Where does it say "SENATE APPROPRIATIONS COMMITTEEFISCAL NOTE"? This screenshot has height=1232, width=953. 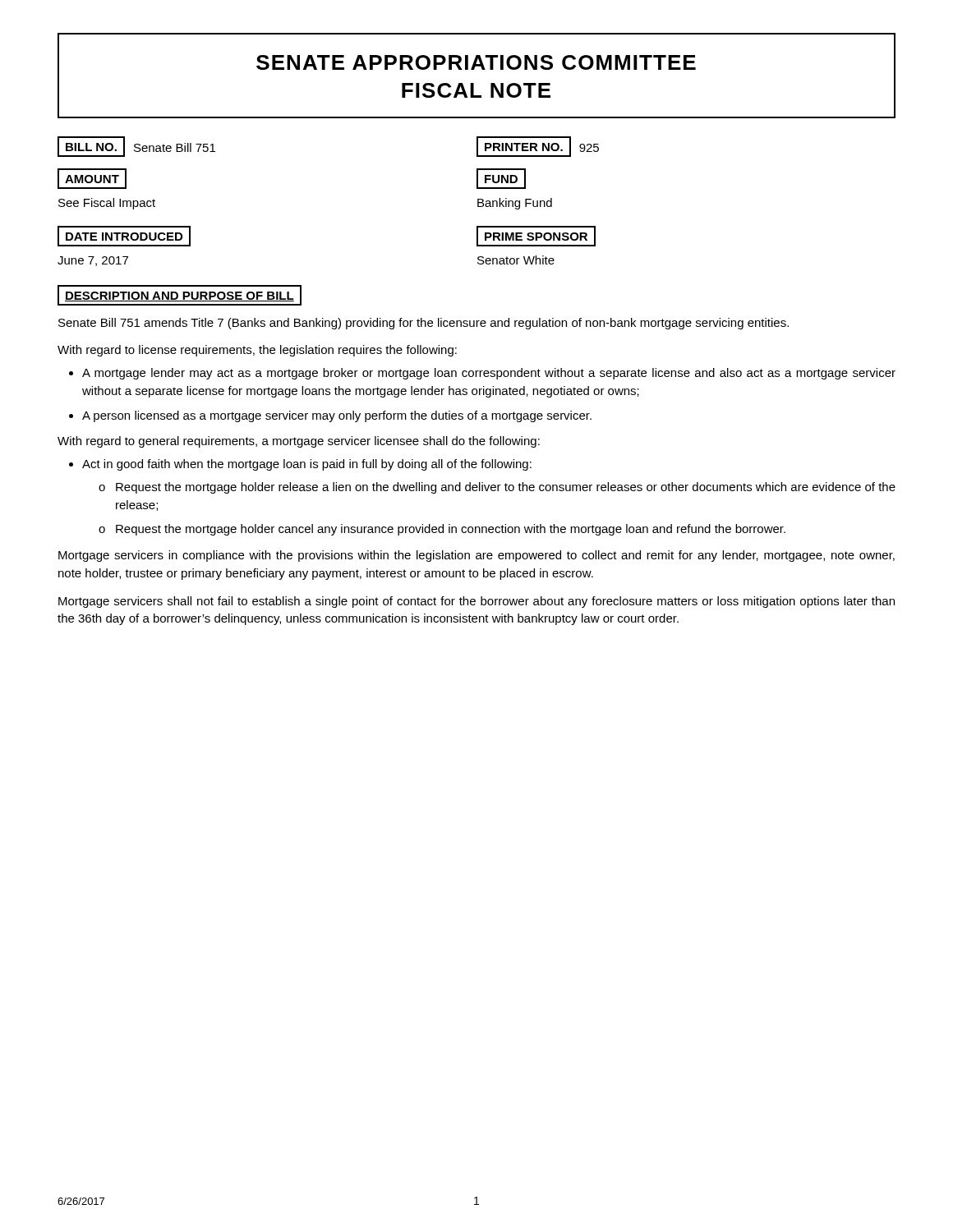click(x=476, y=77)
